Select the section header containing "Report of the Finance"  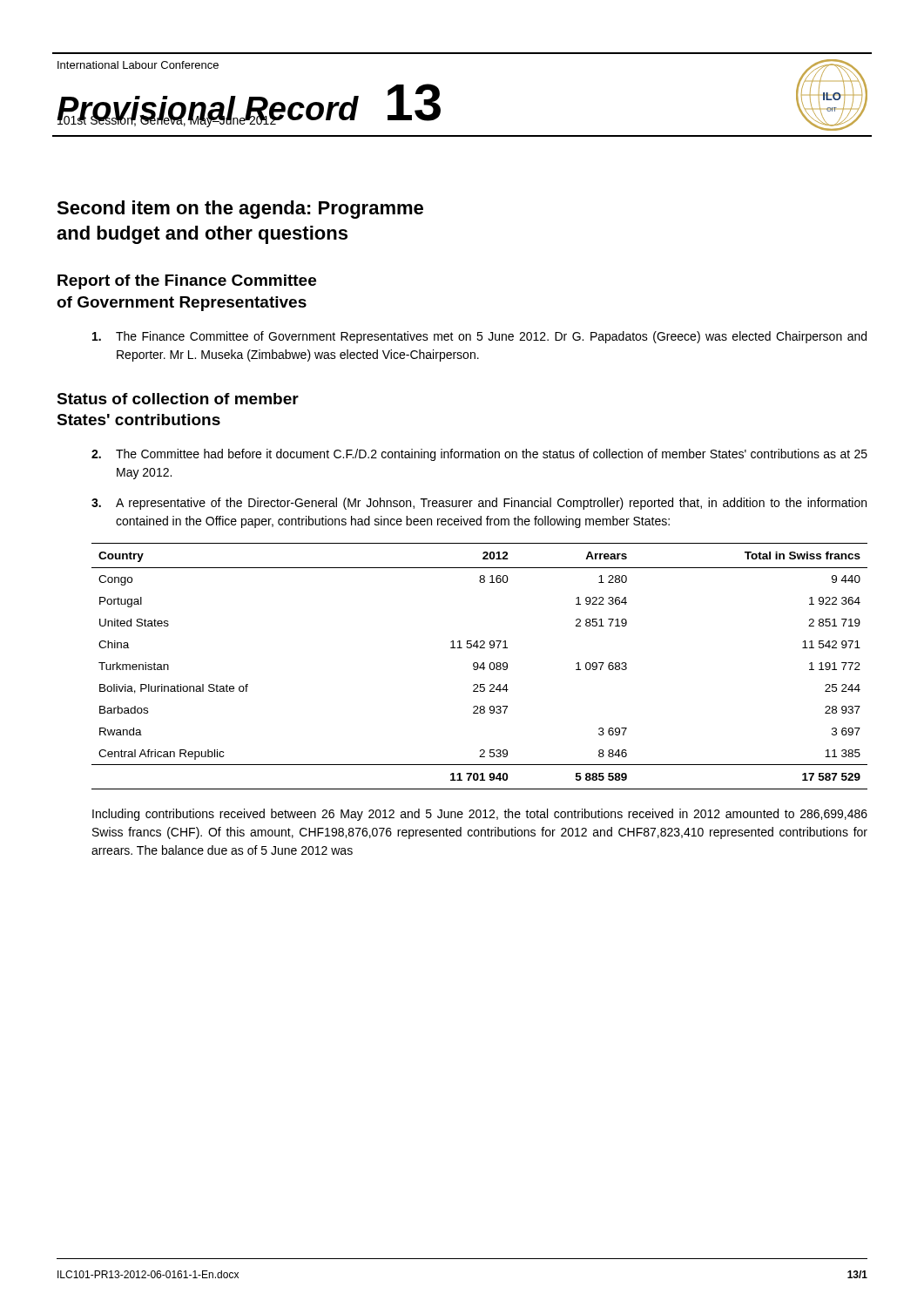[187, 291]
